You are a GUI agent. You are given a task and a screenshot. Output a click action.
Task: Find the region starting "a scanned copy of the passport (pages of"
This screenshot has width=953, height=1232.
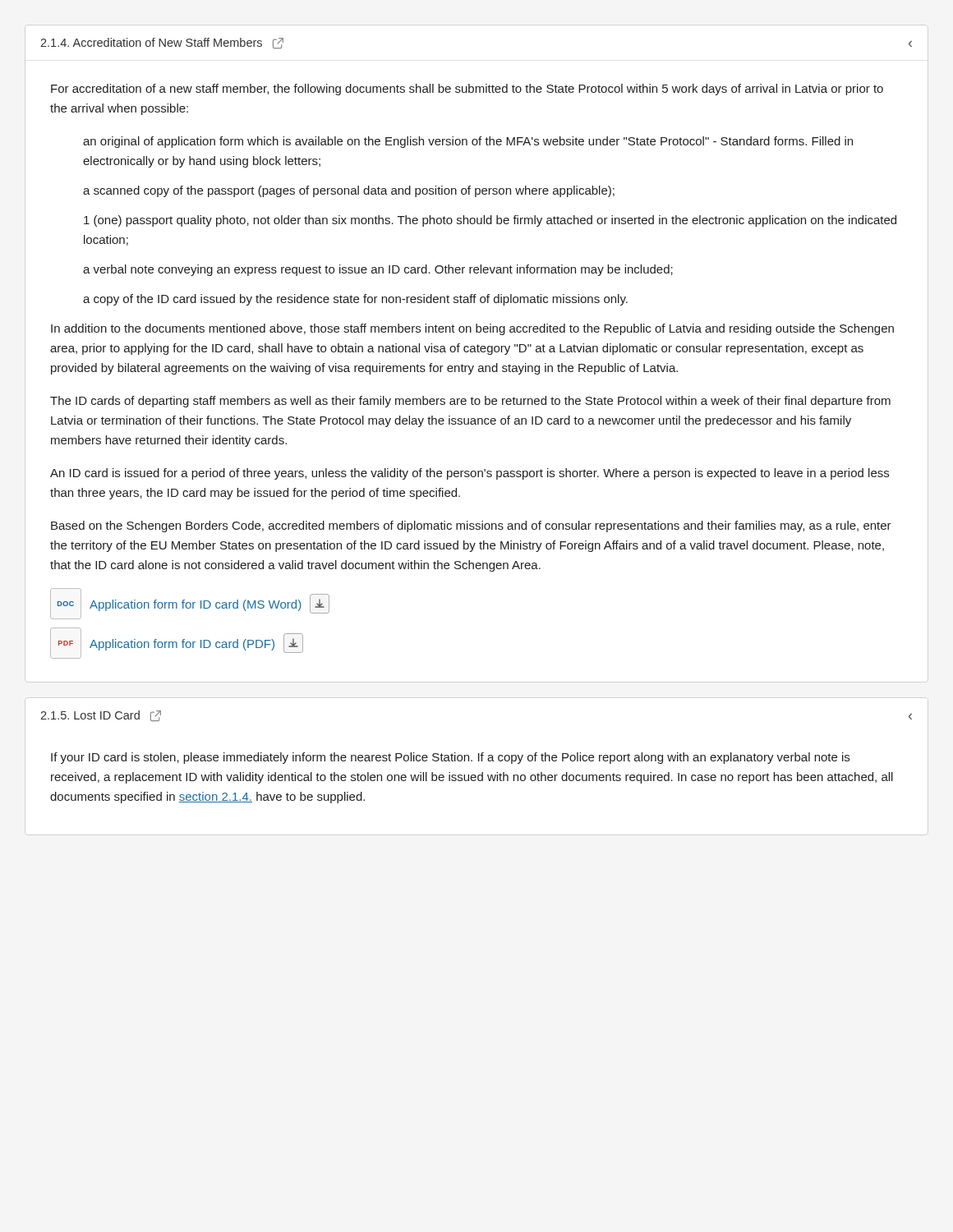click(x=349, y=190)
